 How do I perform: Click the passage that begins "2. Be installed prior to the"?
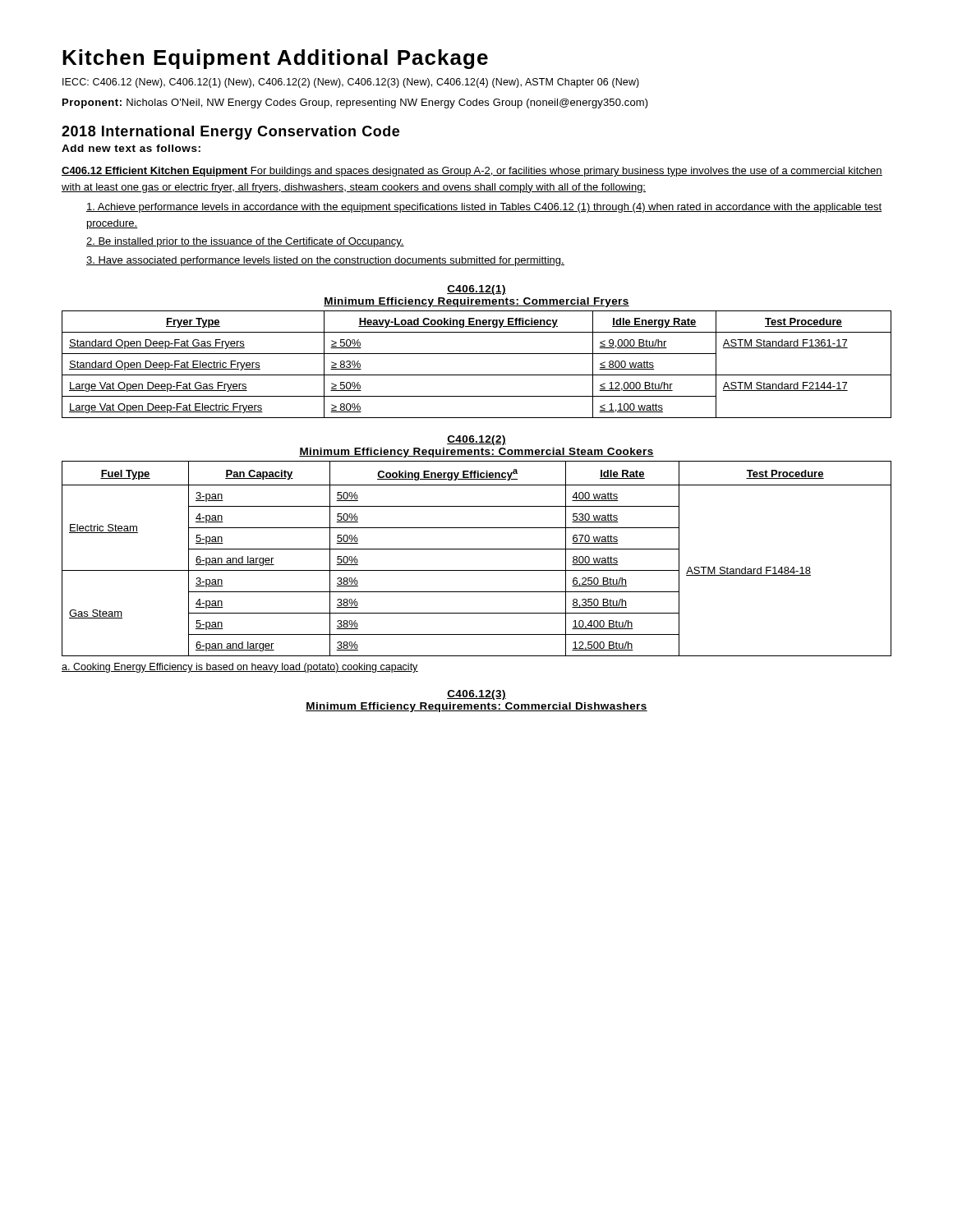(245, 241)
